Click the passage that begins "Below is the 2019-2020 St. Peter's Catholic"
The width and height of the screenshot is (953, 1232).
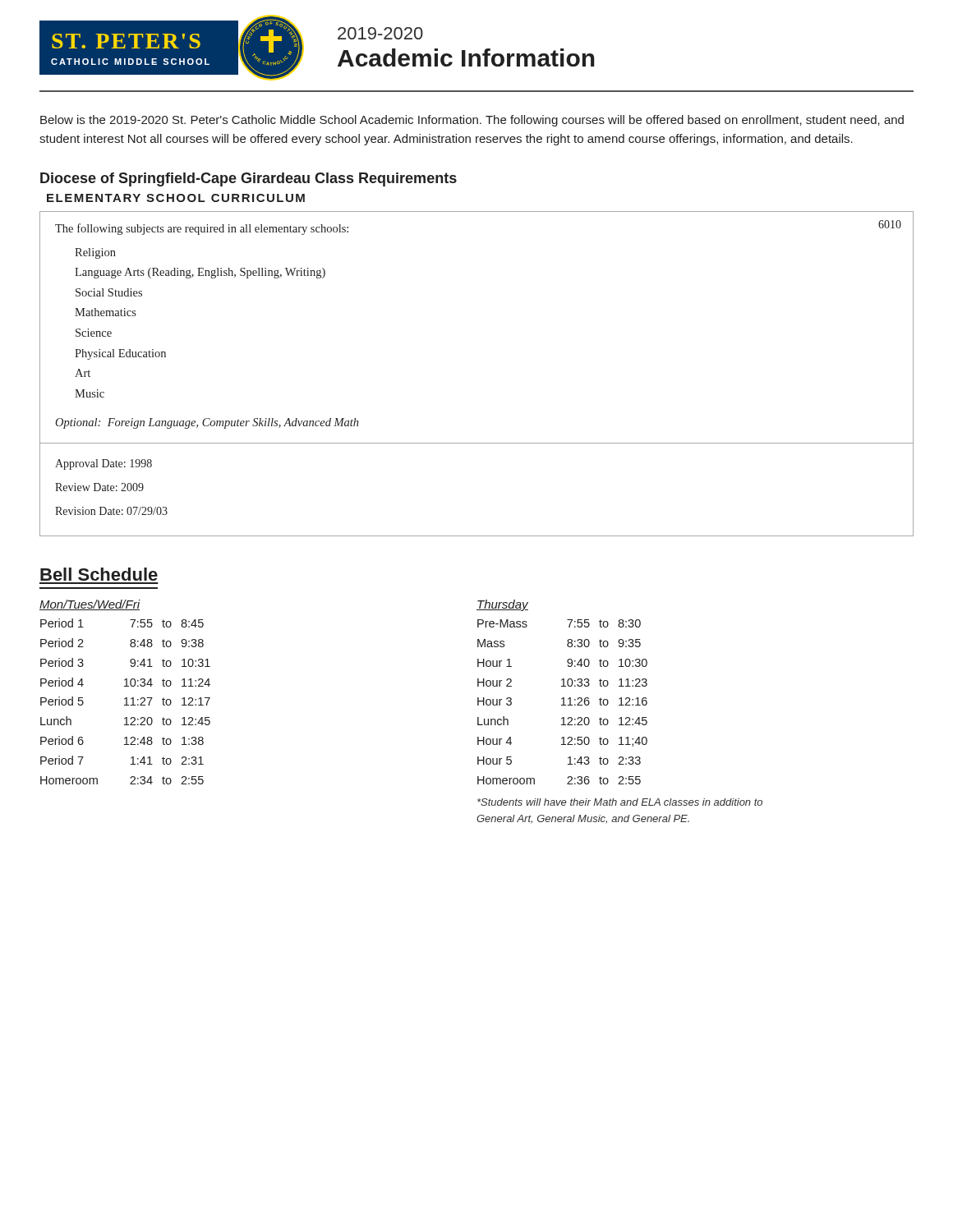click(472, 129)
